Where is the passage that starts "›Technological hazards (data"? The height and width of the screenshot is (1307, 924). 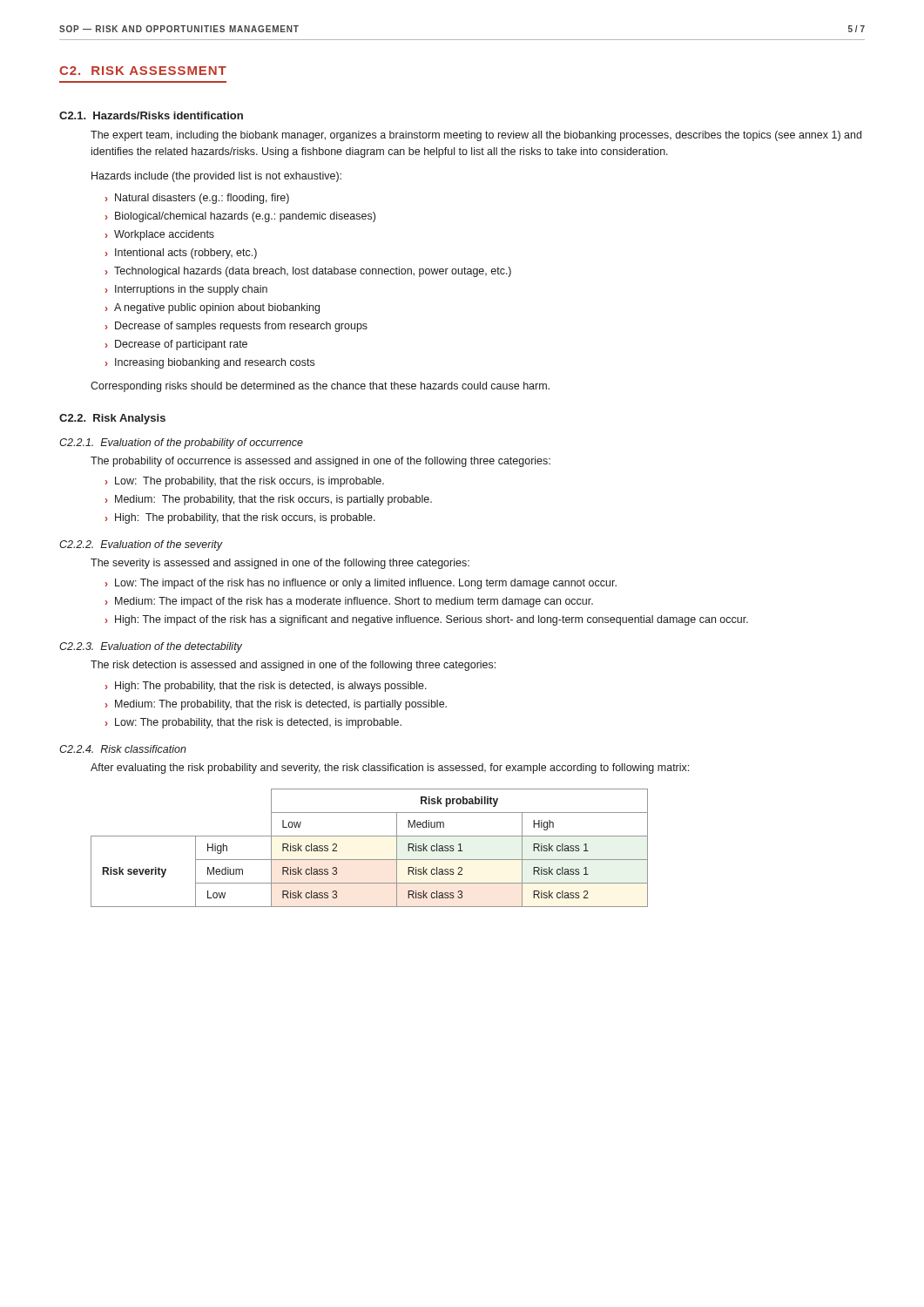485,272
